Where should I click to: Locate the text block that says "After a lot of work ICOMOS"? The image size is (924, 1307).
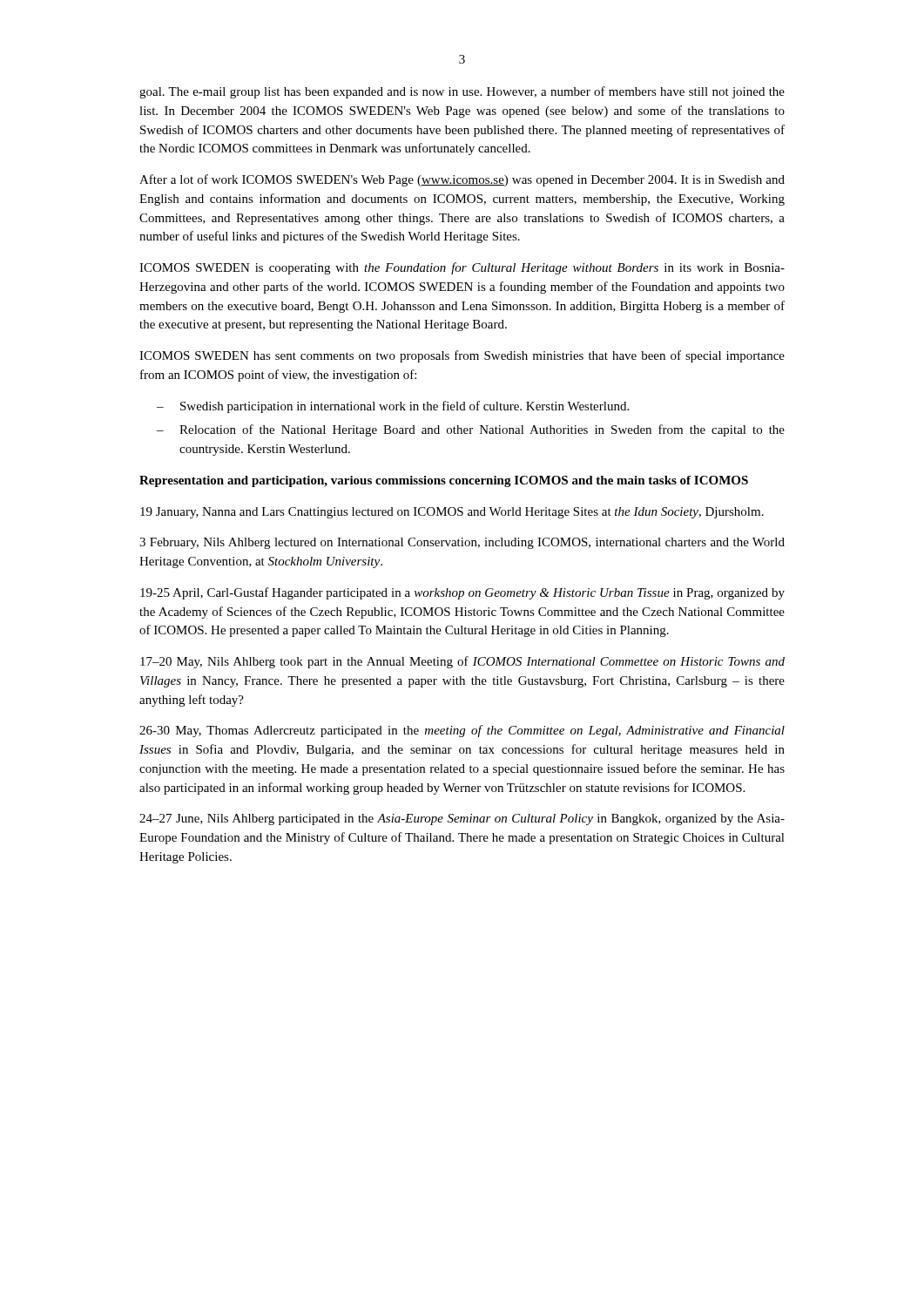pos(462,208)
